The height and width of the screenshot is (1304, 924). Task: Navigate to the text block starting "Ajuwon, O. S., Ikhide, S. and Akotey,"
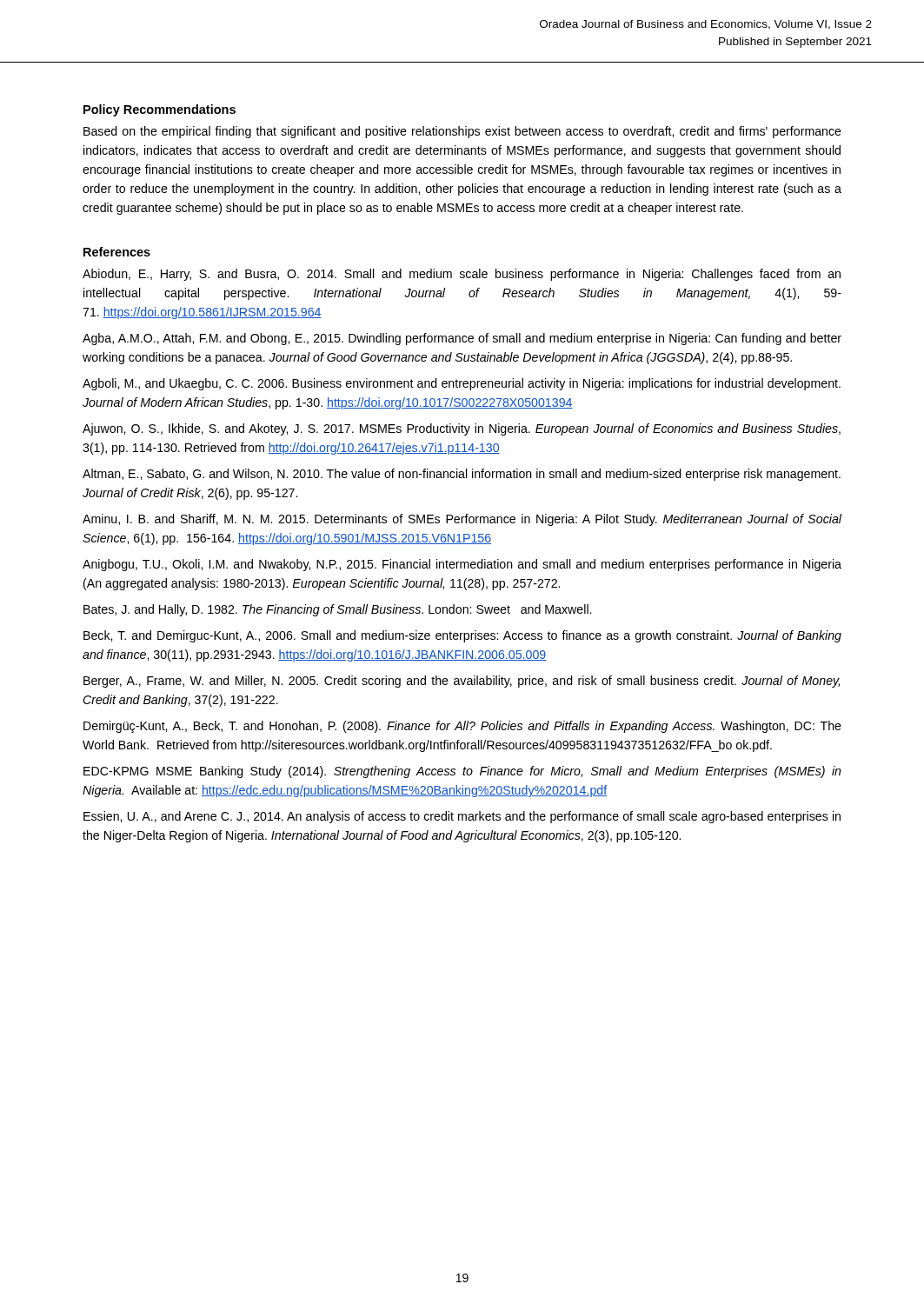(x=462, y=438)
